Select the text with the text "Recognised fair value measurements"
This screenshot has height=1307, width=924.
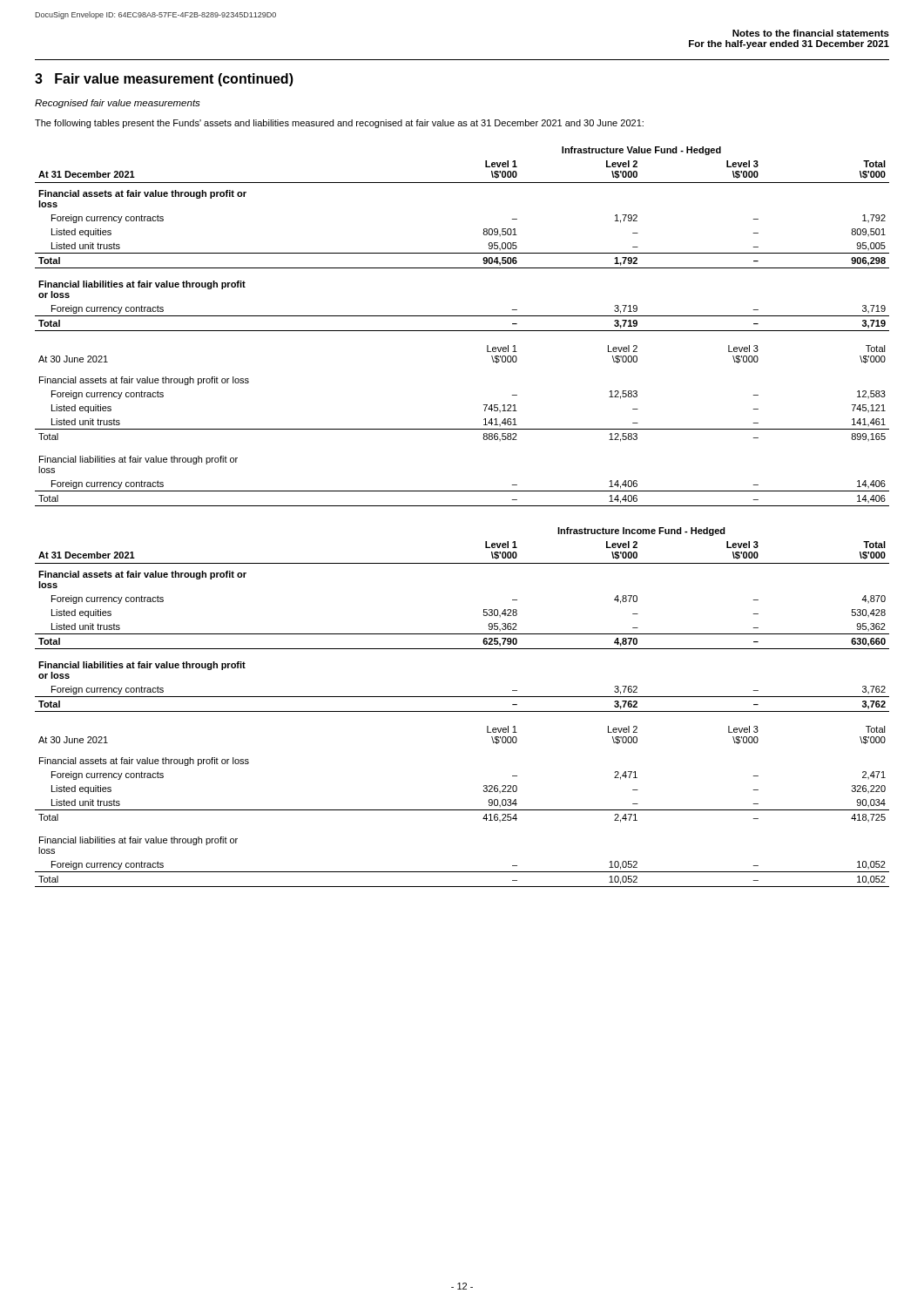click(117, 103)
